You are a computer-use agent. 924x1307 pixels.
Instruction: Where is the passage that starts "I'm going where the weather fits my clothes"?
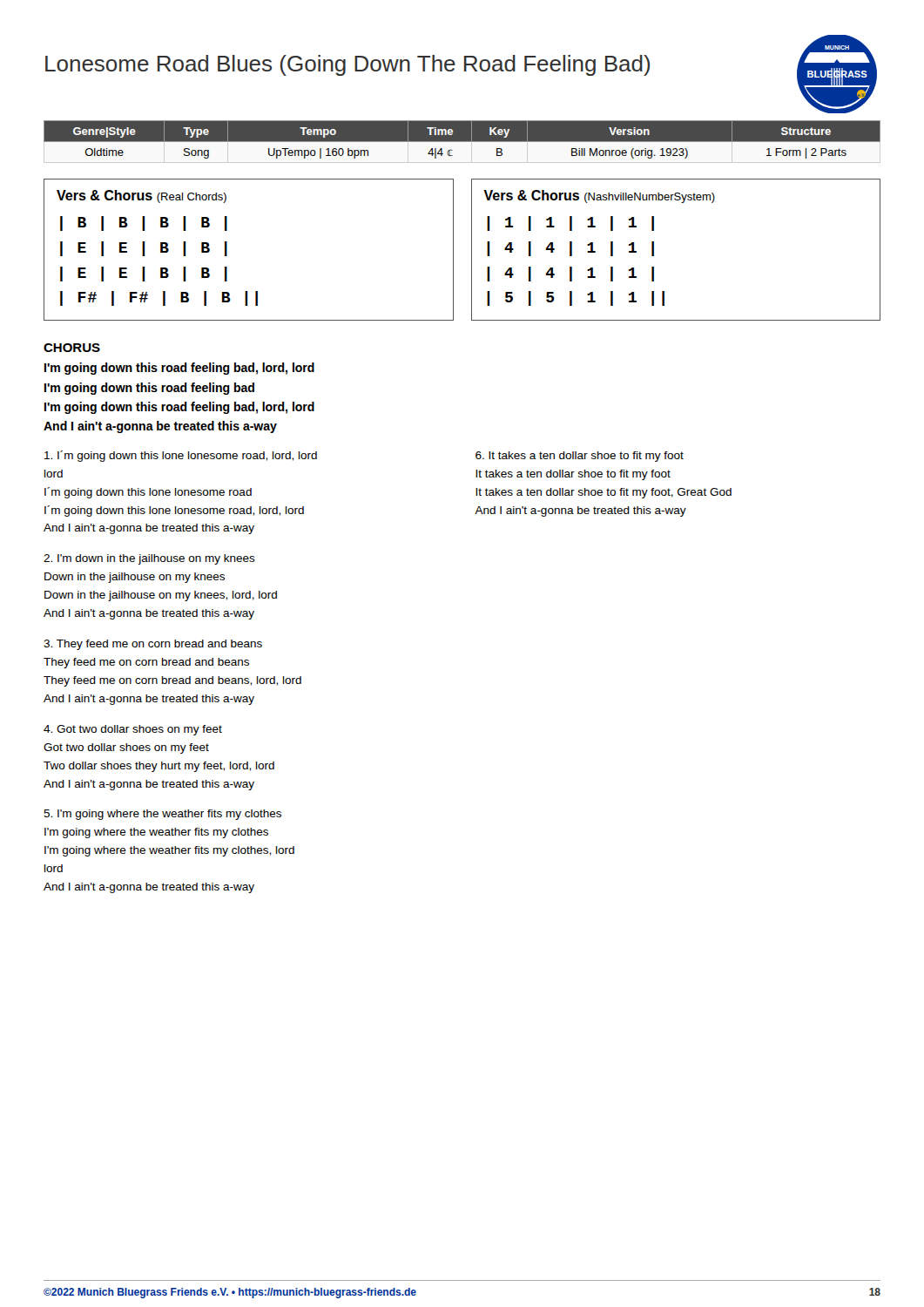pos(169,850)
